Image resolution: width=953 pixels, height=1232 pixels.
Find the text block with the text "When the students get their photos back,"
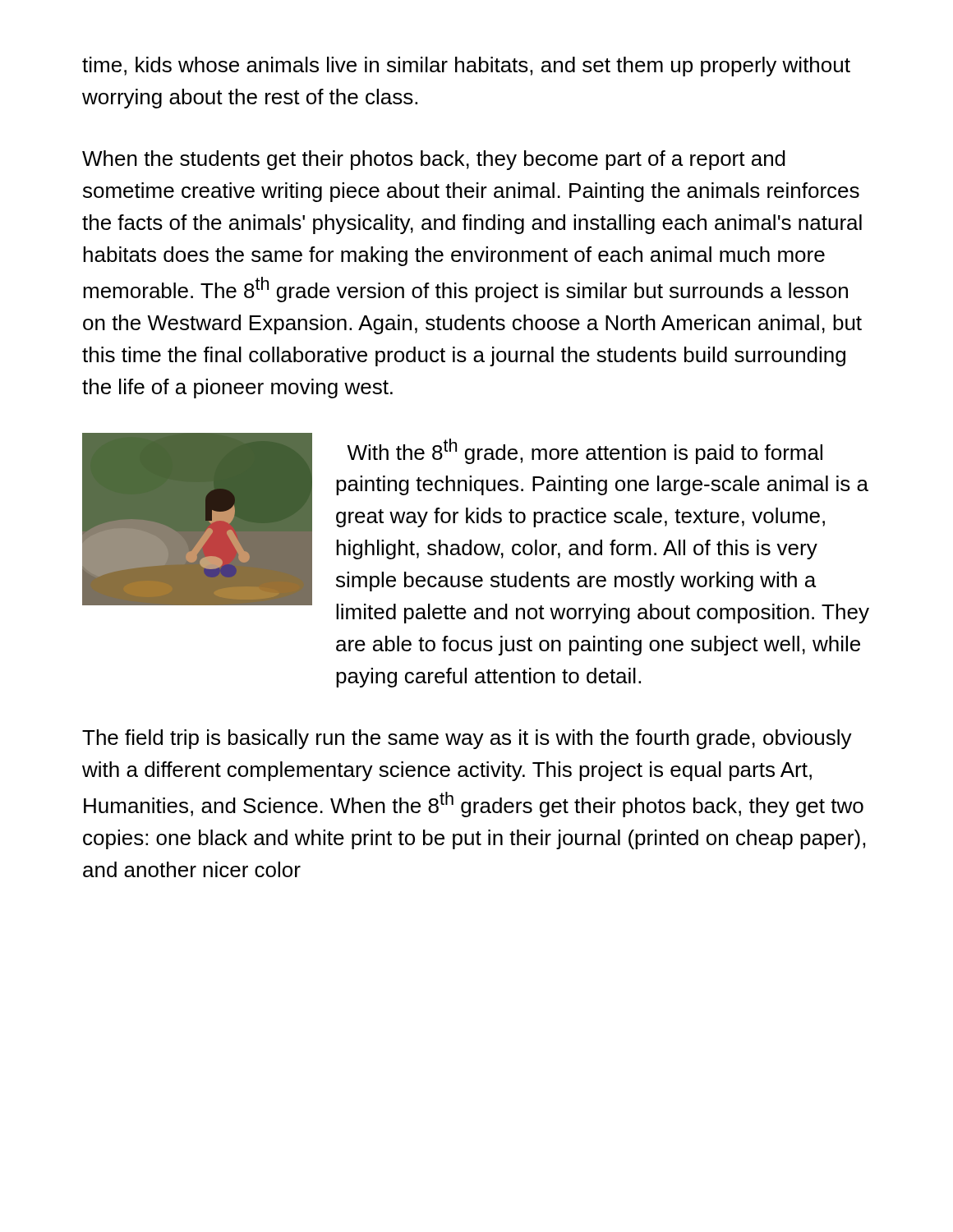(473, 273)
